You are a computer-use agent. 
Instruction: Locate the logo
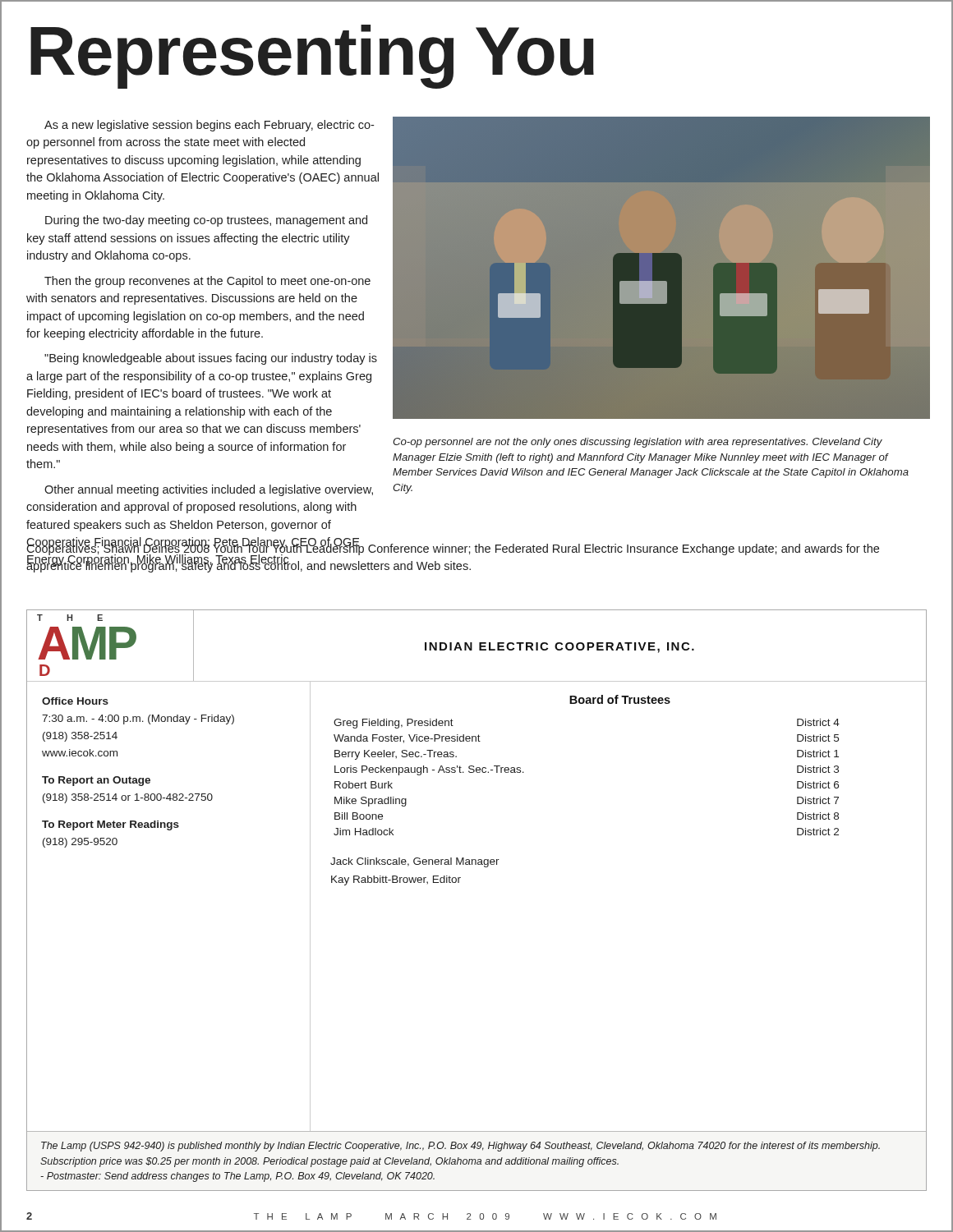(110, 646)
